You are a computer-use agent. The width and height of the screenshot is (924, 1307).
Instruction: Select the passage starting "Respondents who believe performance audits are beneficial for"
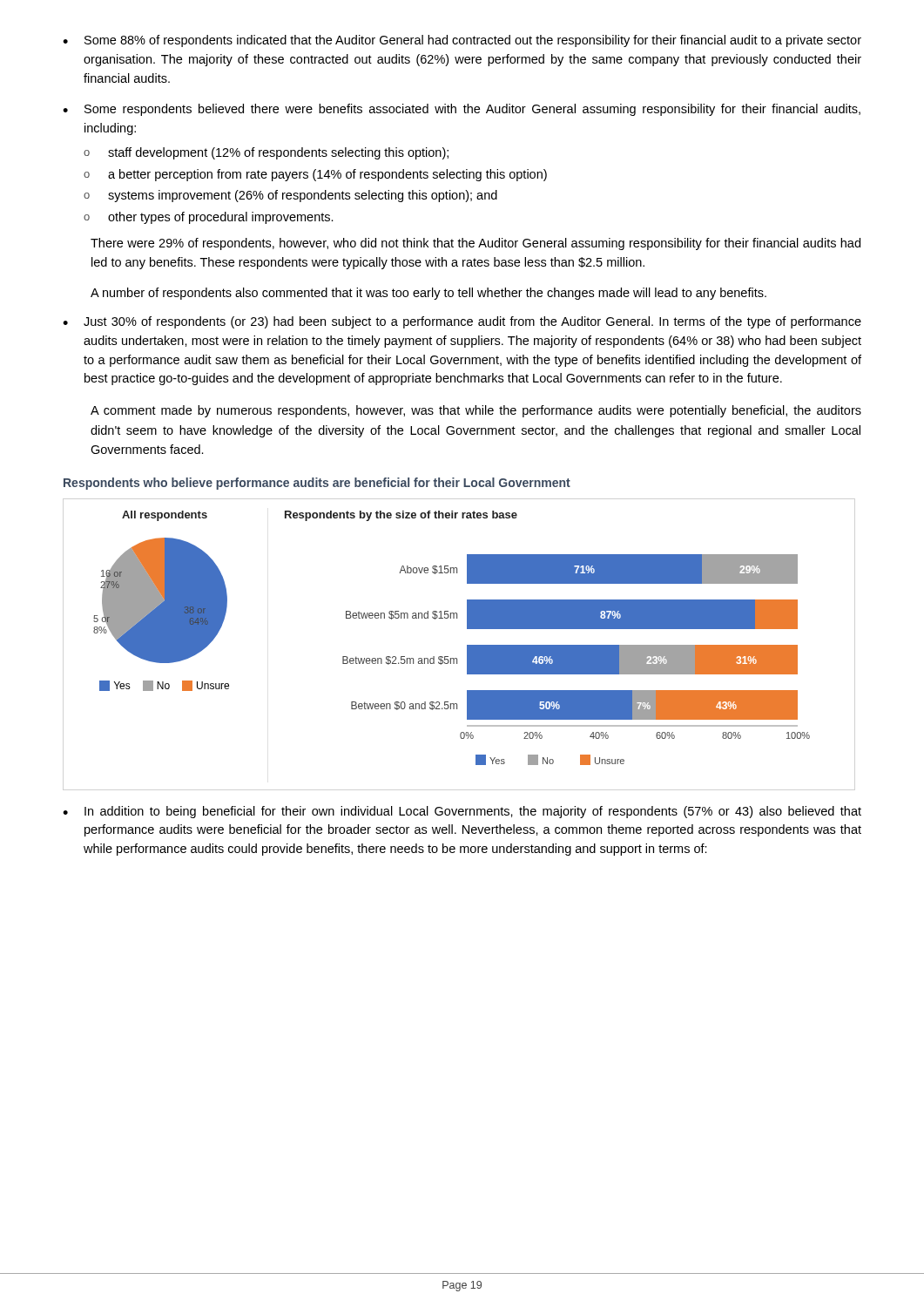click(x=316, y=482)
